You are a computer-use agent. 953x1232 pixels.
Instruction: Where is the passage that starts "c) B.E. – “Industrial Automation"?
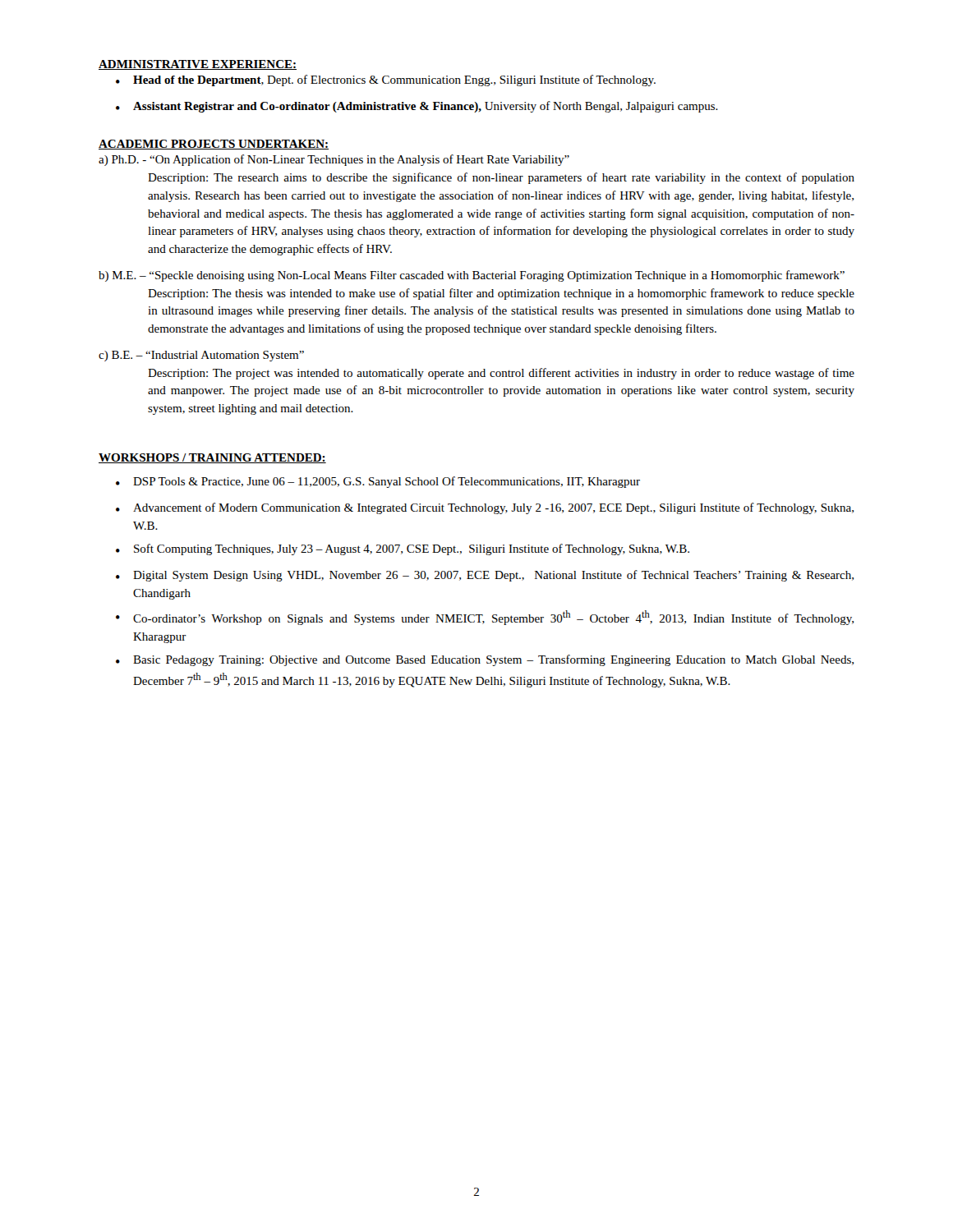[x=476, y=382]
